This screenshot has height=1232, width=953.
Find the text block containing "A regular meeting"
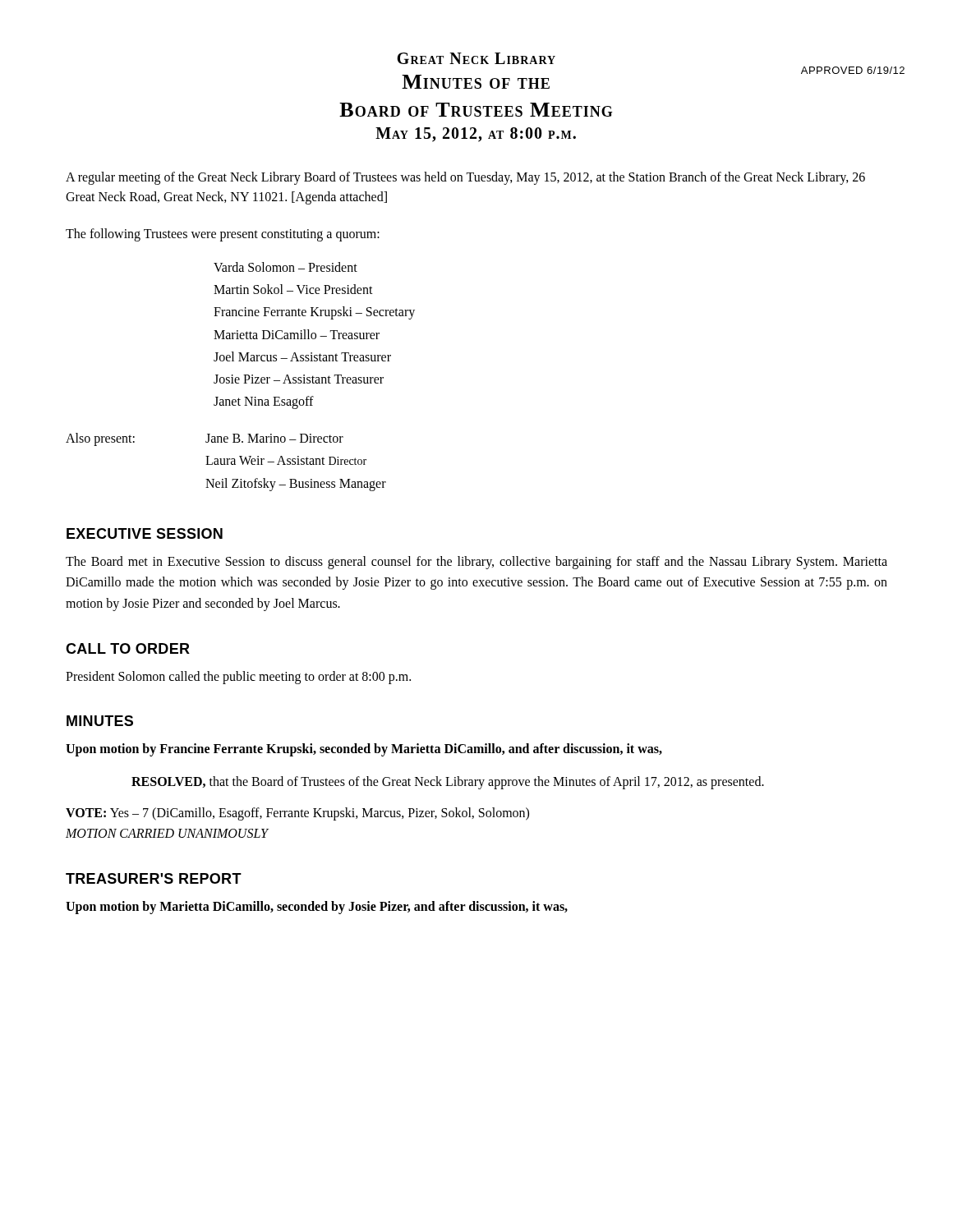coord(466,187)
